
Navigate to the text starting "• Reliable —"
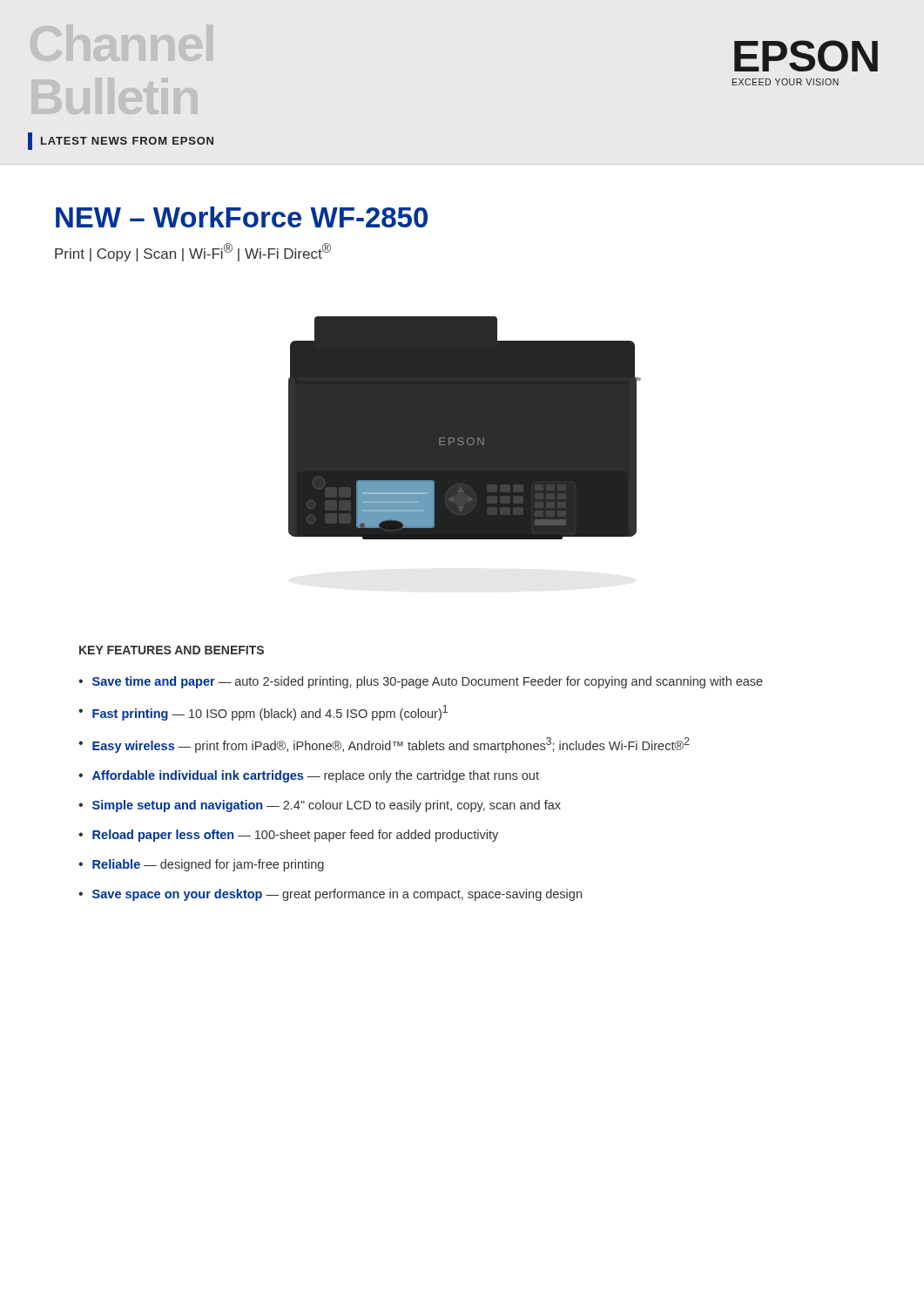(x=201, y=865)
